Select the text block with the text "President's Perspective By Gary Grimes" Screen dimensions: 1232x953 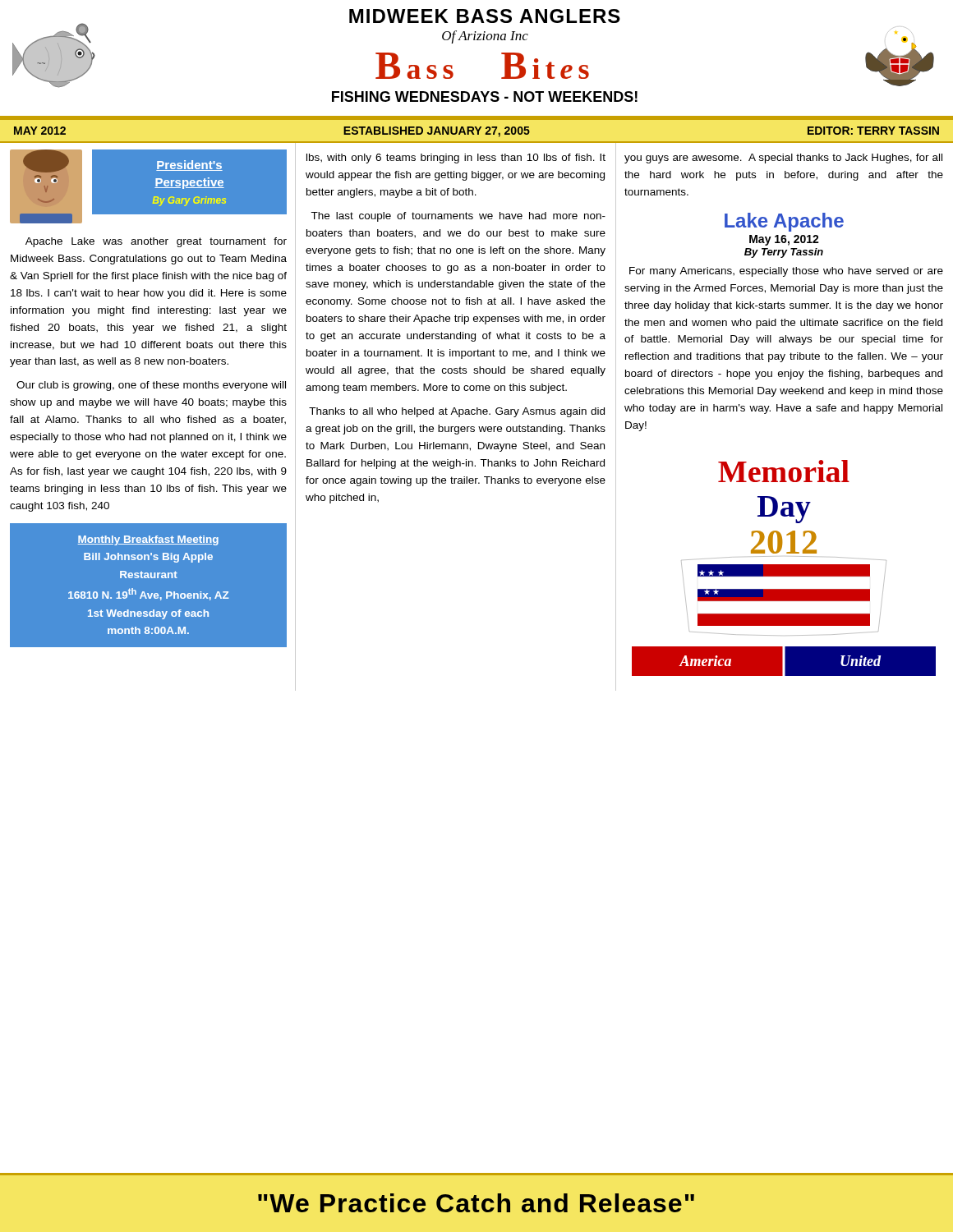[148, 398]
